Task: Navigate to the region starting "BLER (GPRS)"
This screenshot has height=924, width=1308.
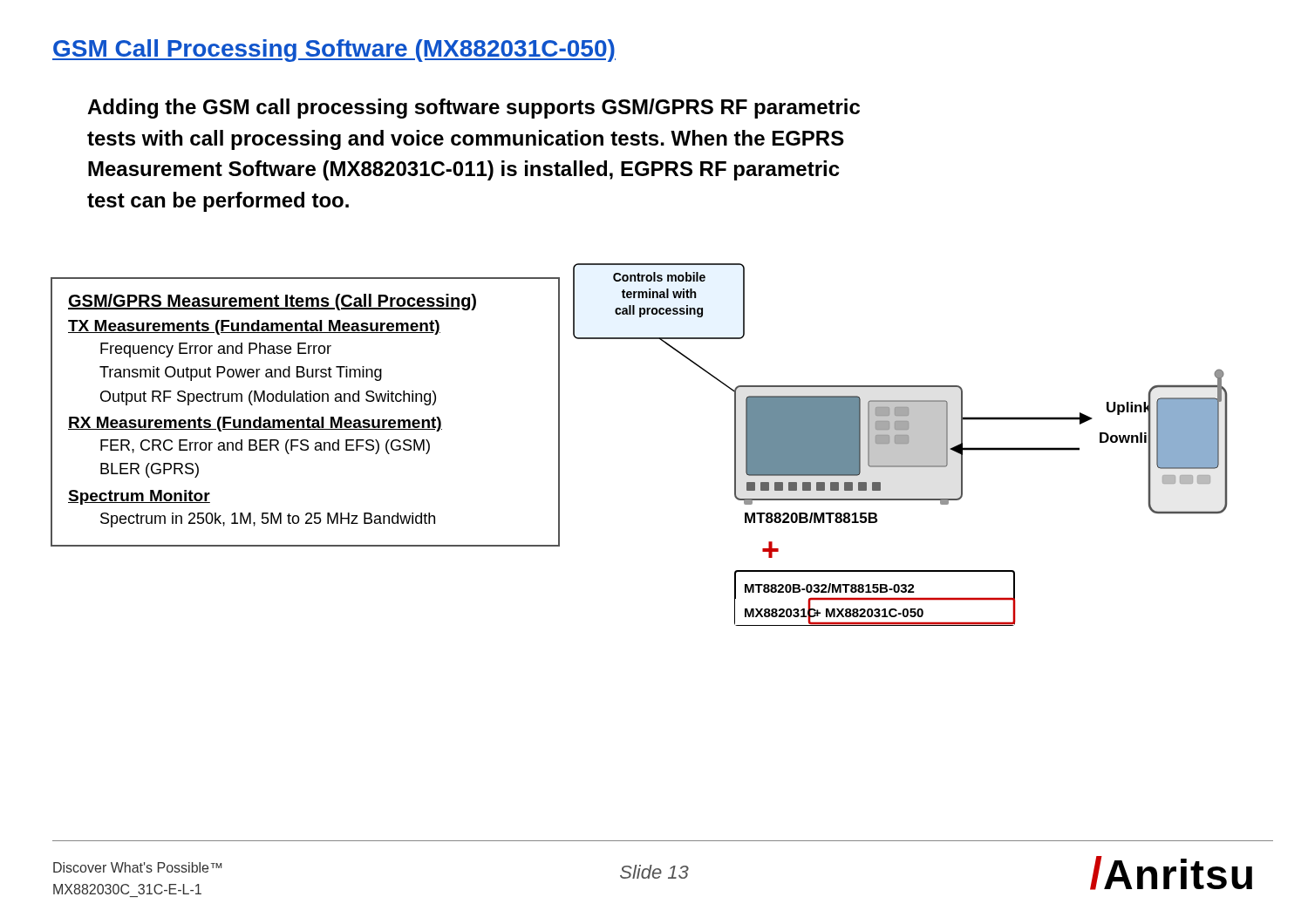Action: tap(150, 469)
